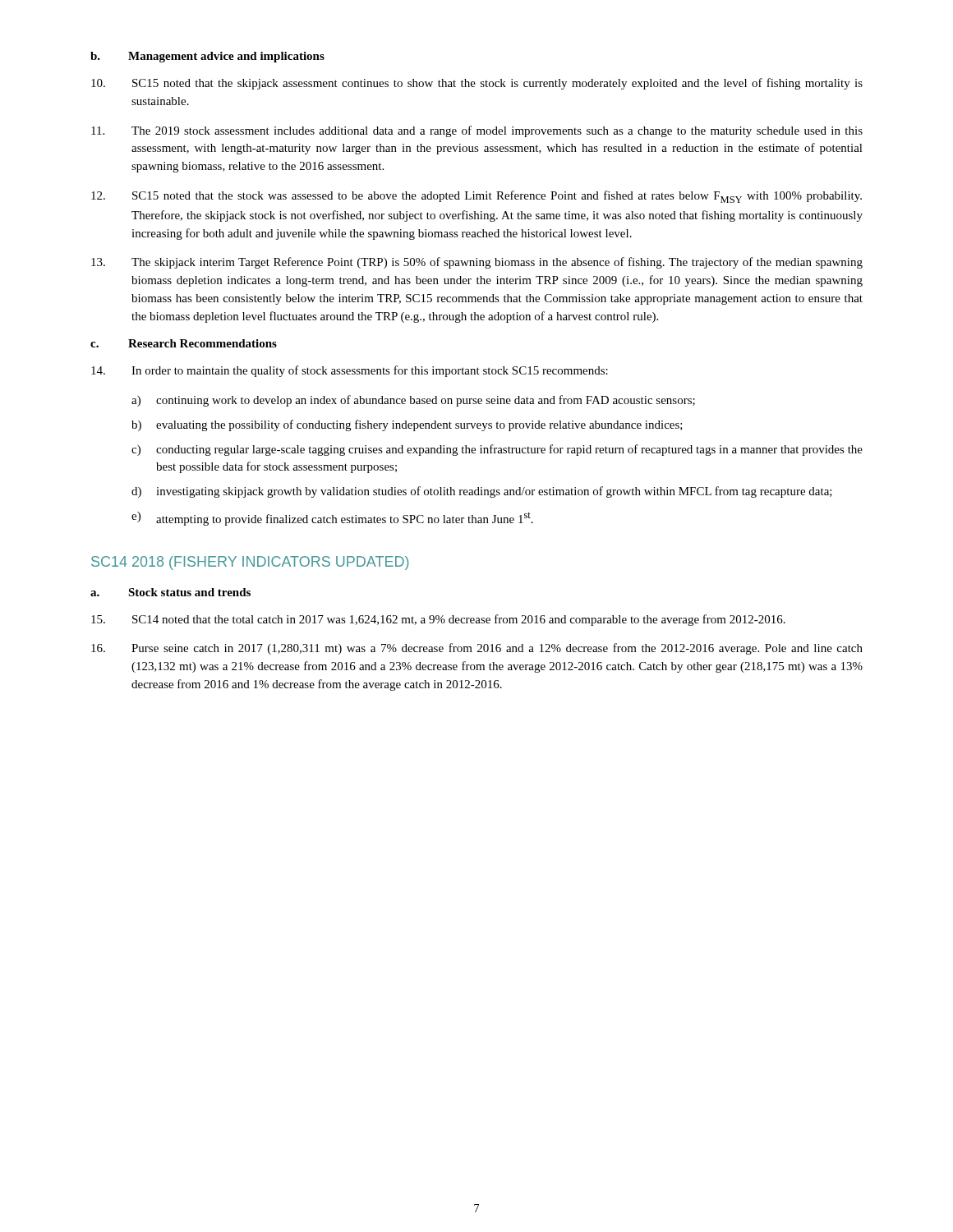Navigate to the block starting "b.Management advice and"
The height and width of the screenshot is (1232, 953).
[x=207, y=56]
